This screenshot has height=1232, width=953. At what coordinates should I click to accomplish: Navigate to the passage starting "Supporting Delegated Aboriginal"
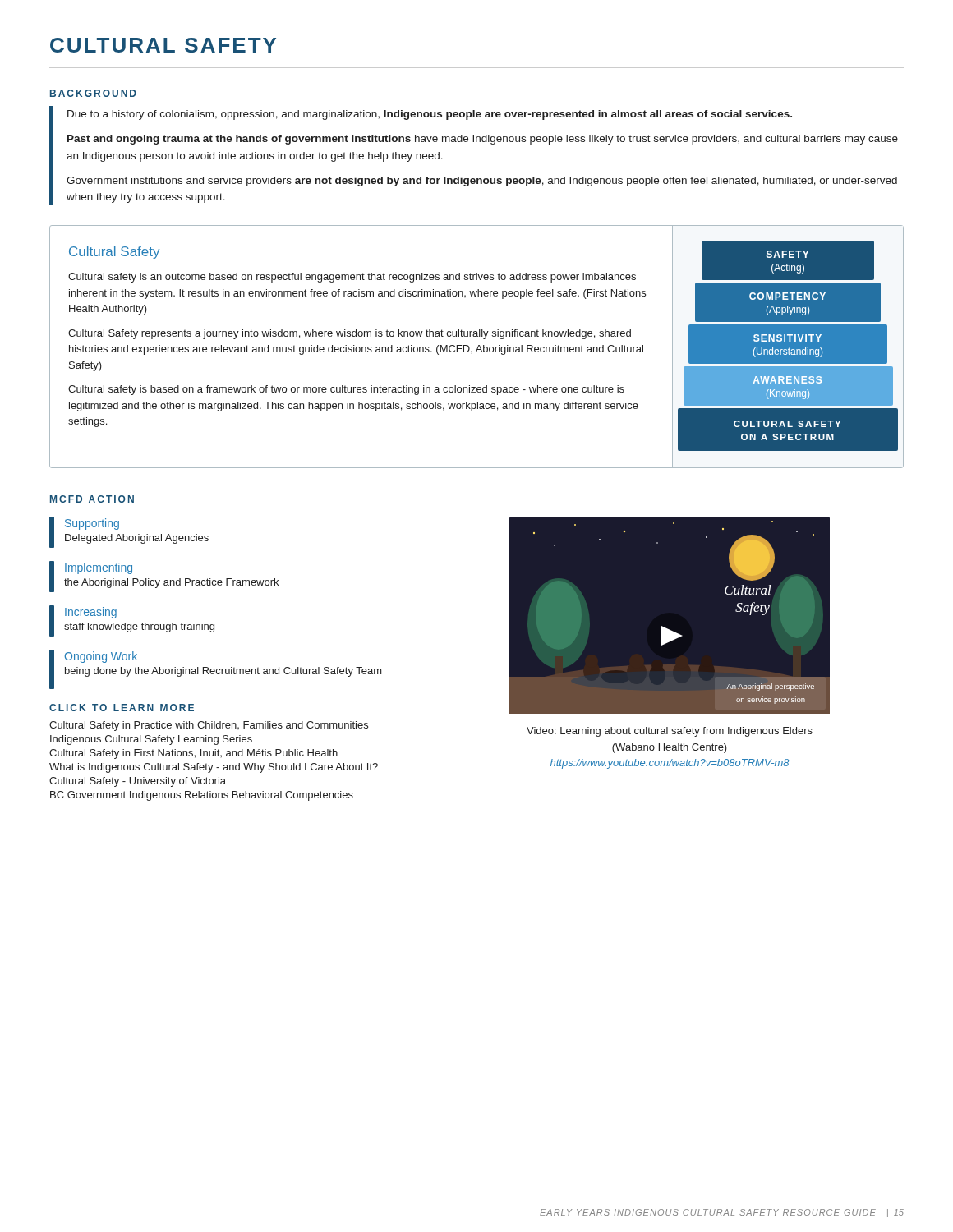click(129, 532)
